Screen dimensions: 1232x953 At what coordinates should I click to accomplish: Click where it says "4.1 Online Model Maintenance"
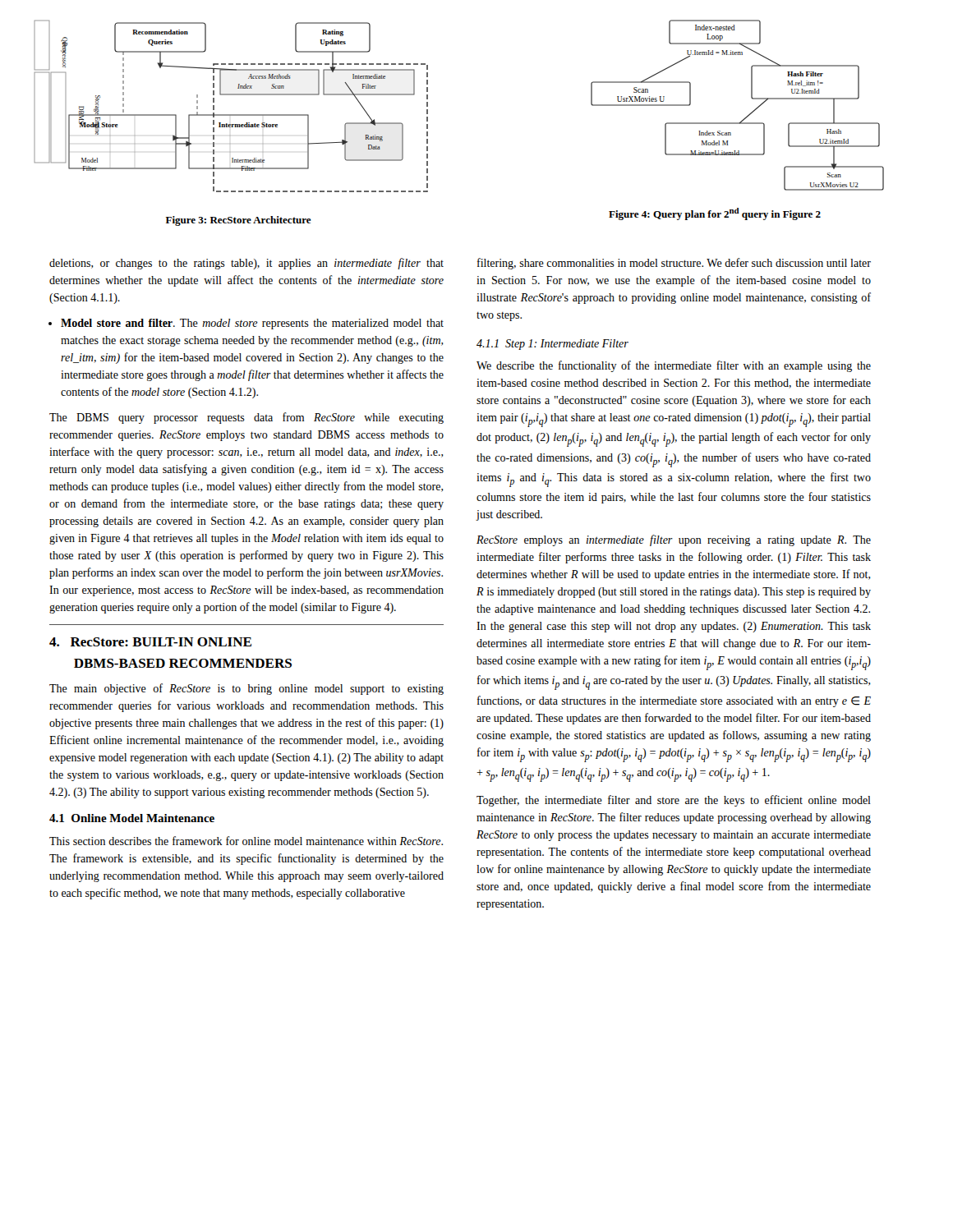[132, 818]
